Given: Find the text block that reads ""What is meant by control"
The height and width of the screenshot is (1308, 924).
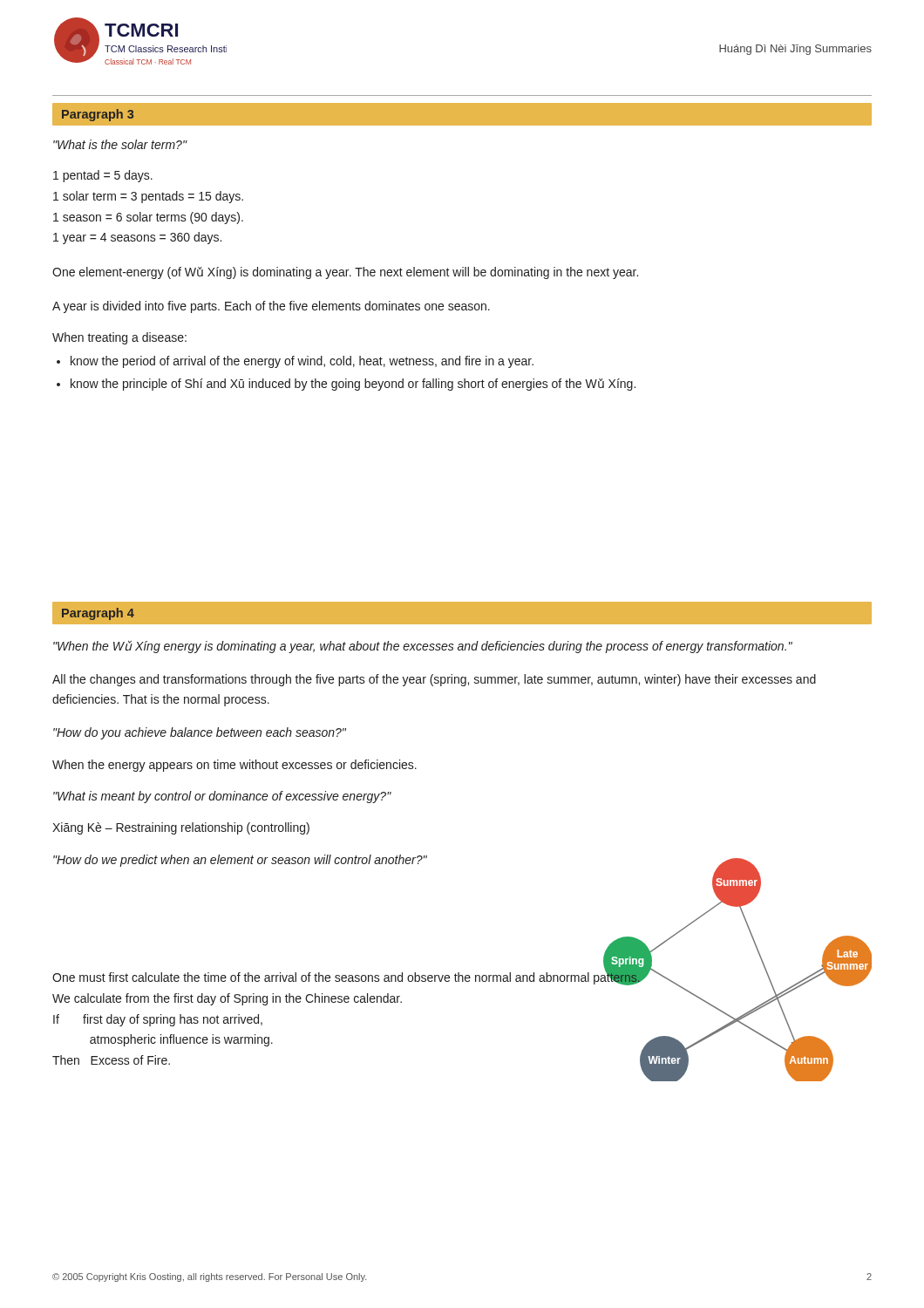Looking at the screenshot, I should 221,796.
